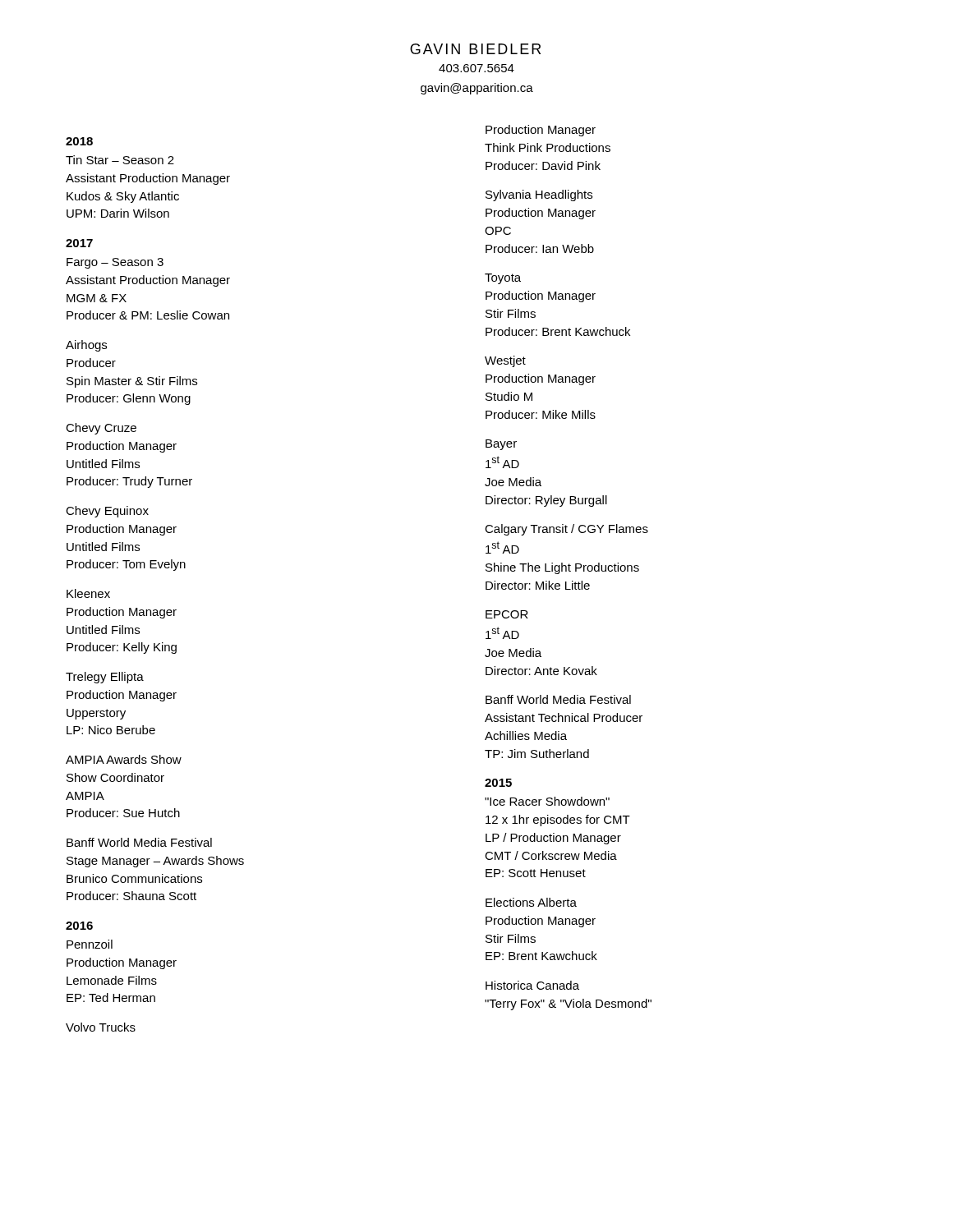
Task: Locate the block of text that opens with "Calgary Transit / CGY Flames 1st AD"
Action: (566, 530)
